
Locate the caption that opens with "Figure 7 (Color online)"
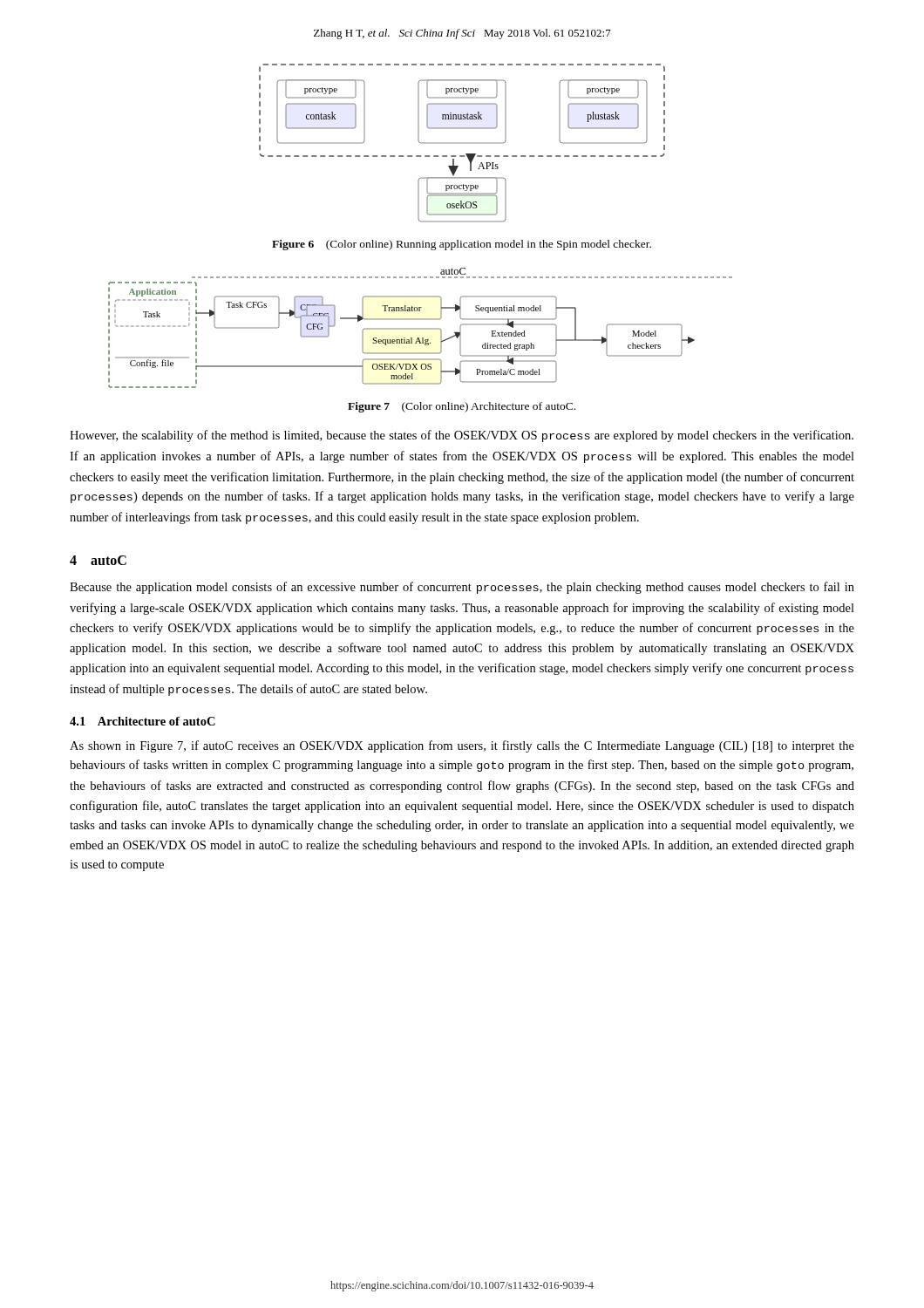[462, 406]
